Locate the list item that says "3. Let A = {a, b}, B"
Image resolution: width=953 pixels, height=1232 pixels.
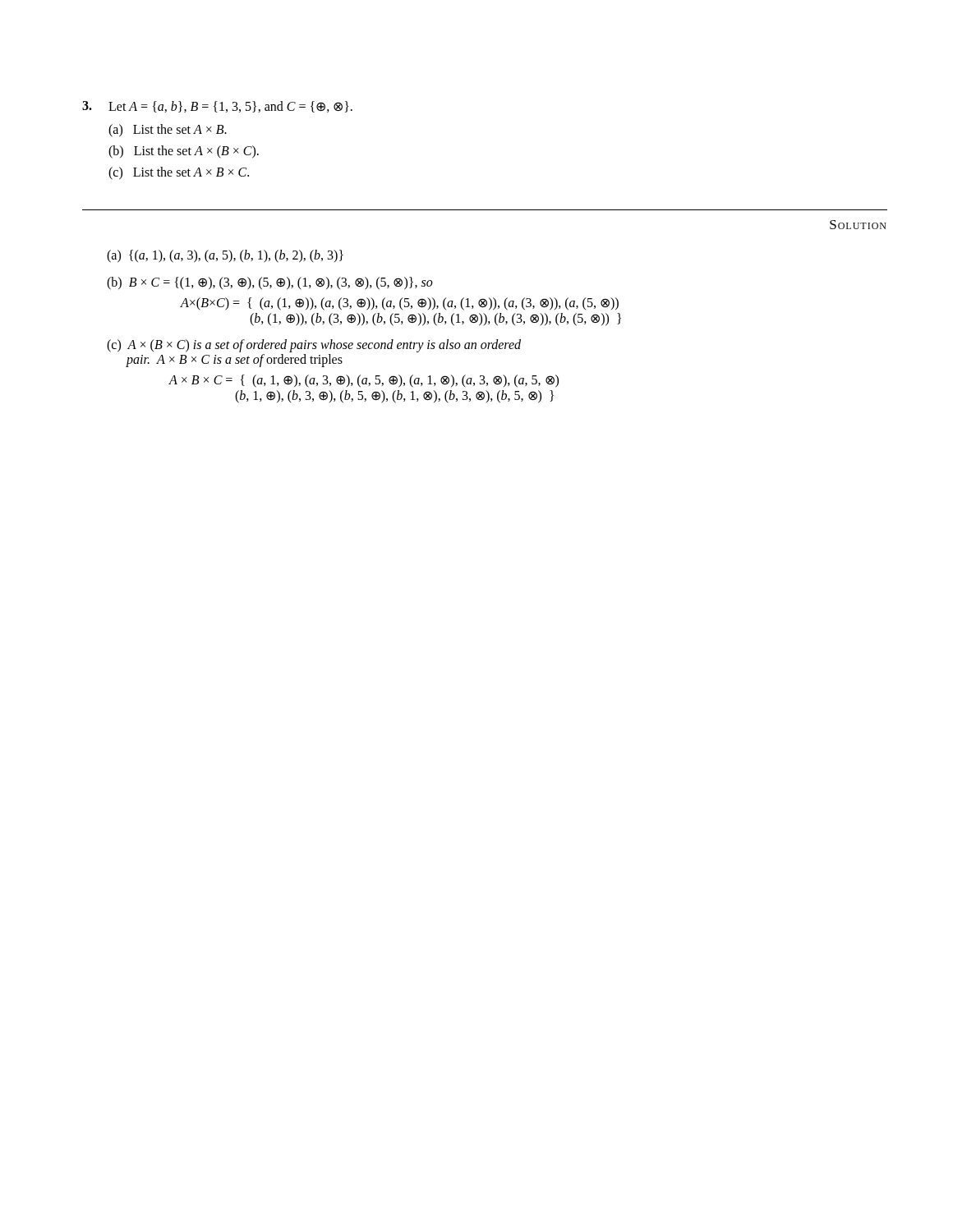pos(217,107)
